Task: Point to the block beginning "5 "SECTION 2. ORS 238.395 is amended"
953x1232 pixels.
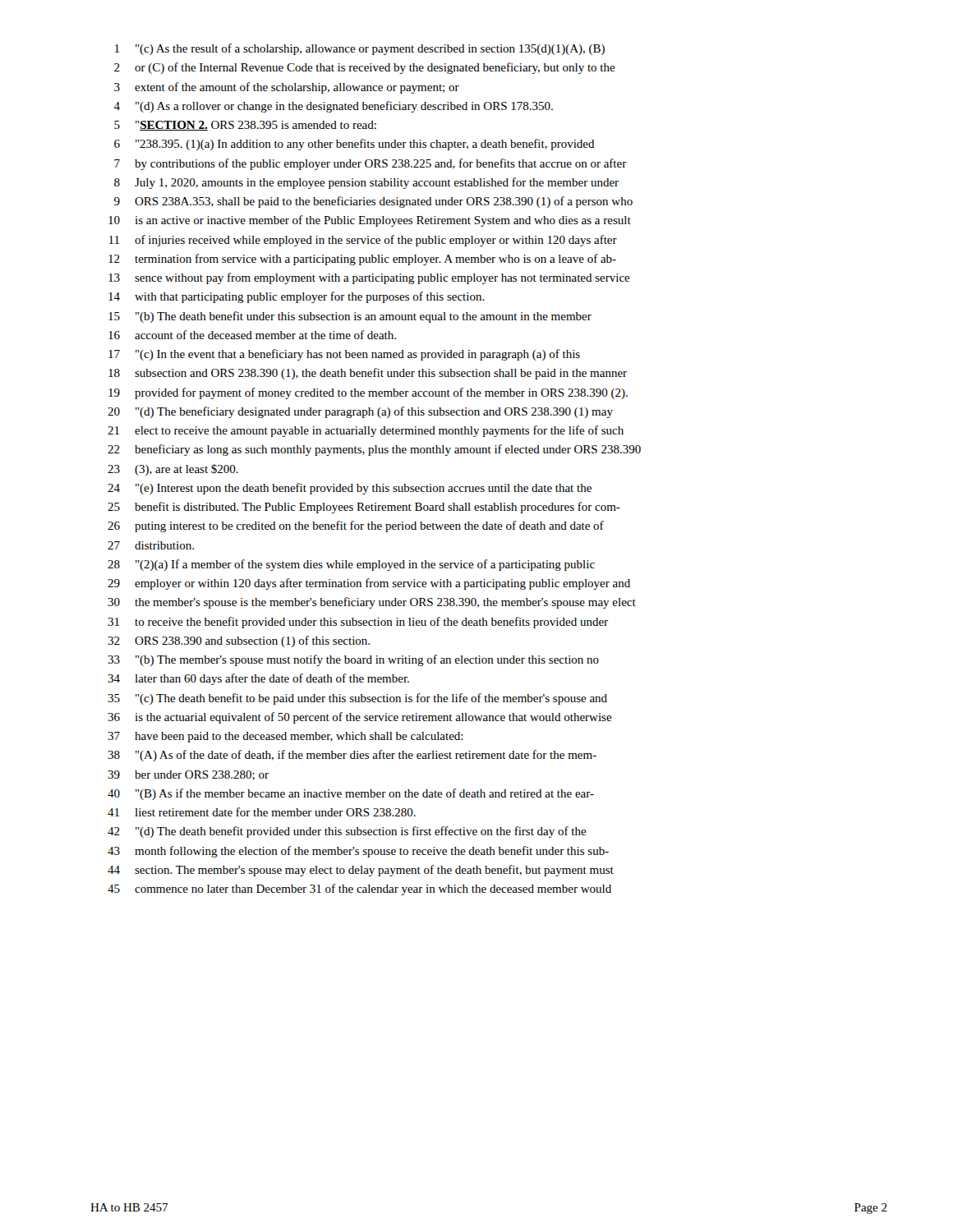Action: (x=245, y=126)
